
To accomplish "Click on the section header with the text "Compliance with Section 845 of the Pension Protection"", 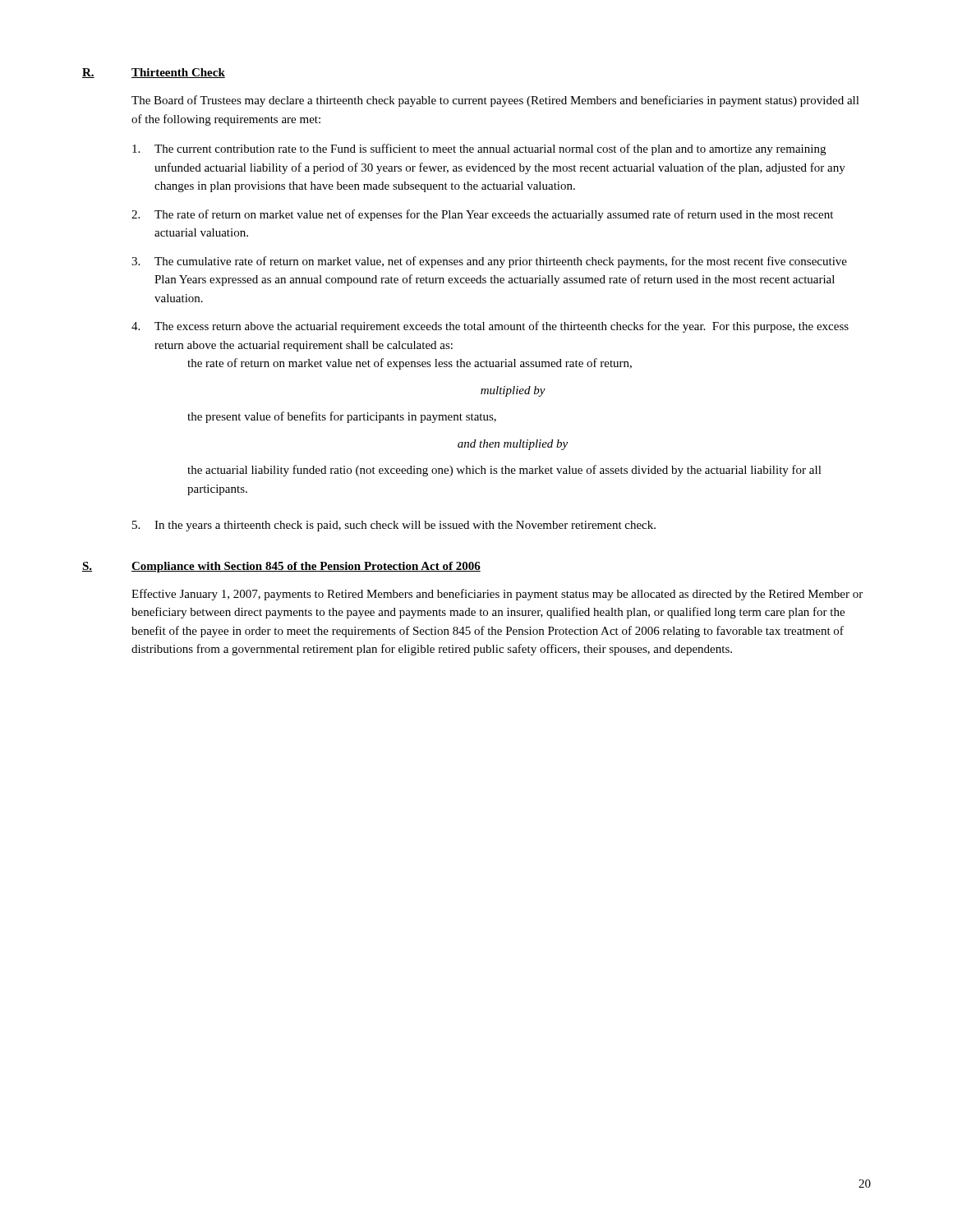I will [x=306, y=565].
